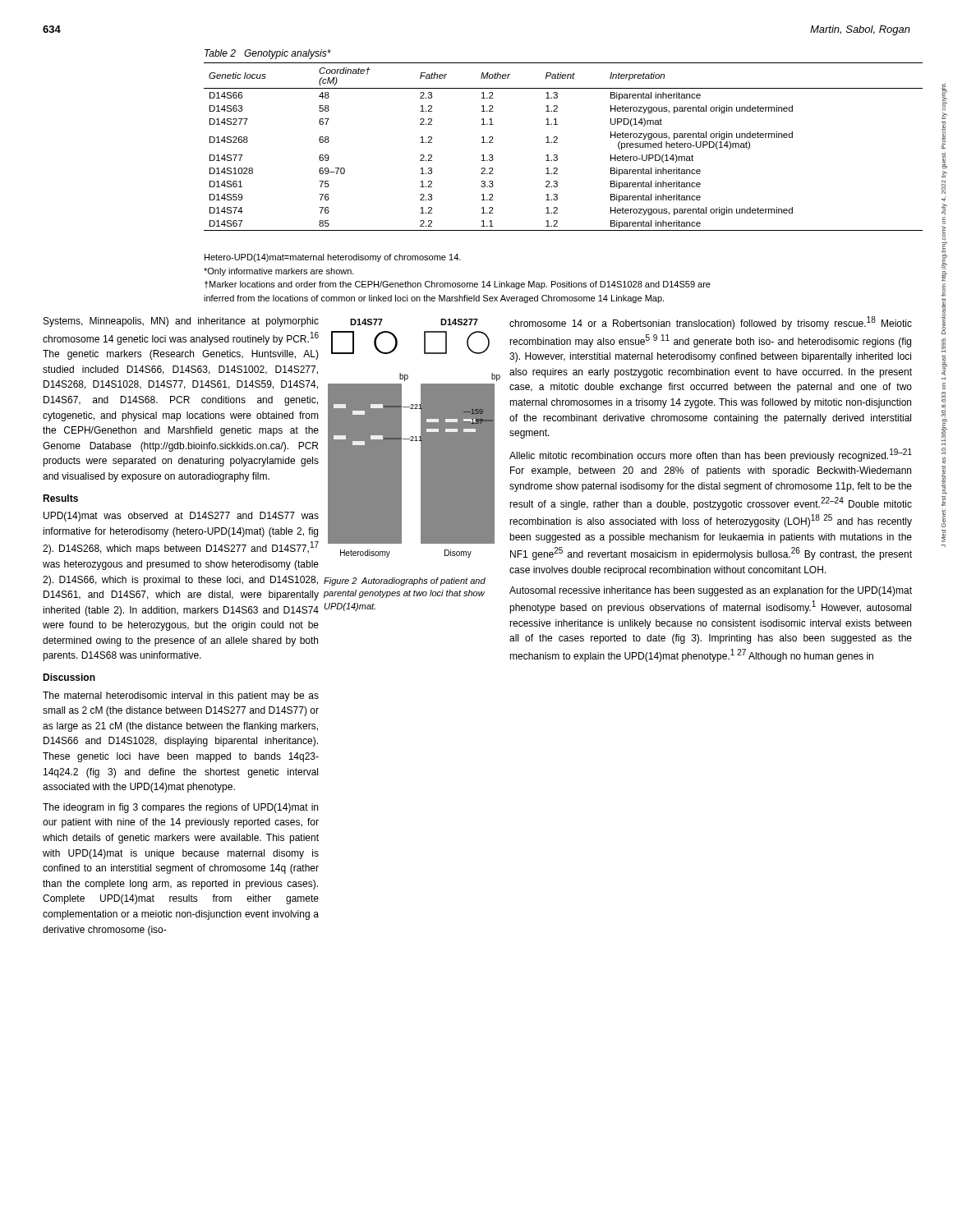Find the element starting "chromosome 14 or a Robertsonian"

point(711,489)
